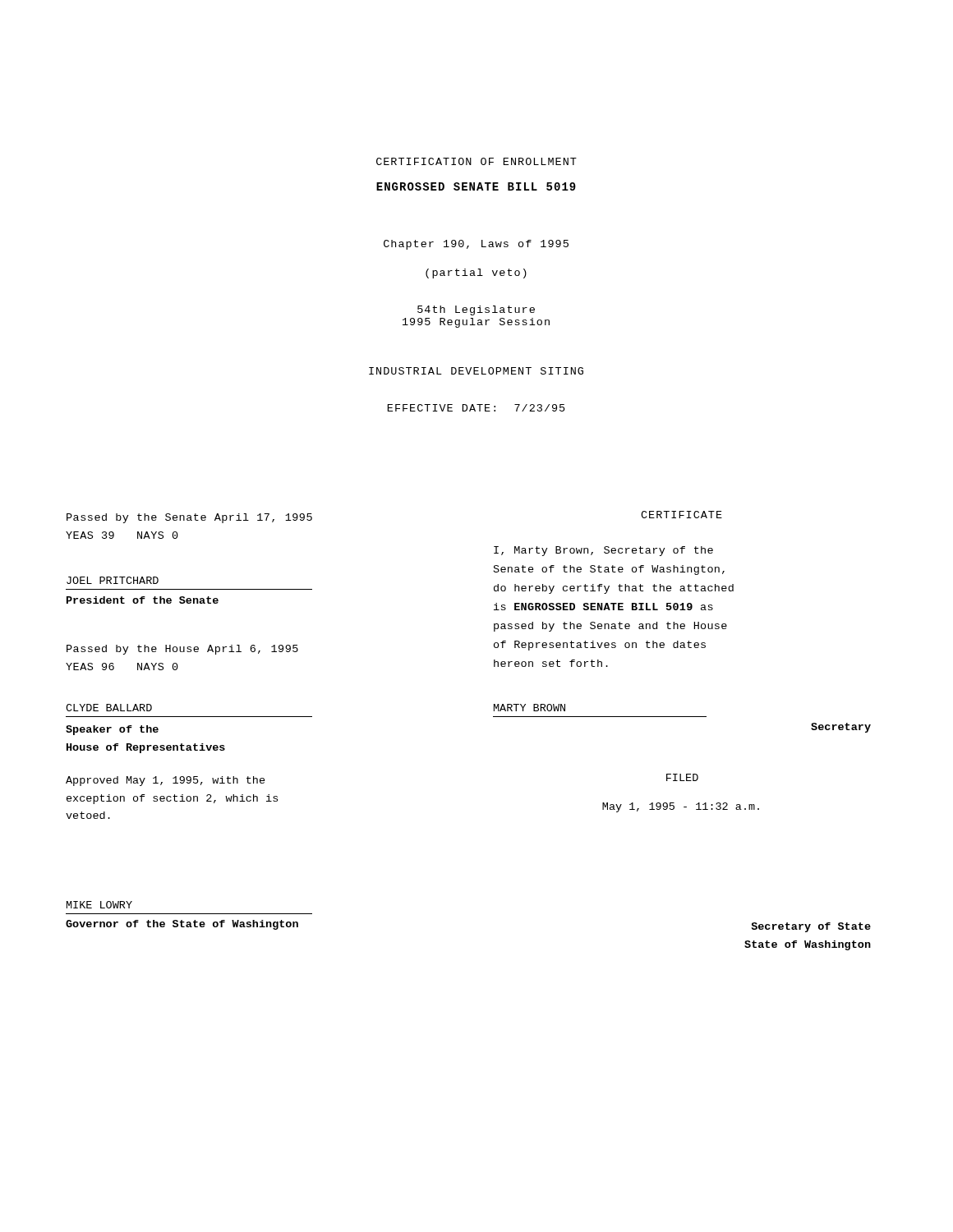Click on the text block starting "May 1, 1995"

tap(682, 807)
